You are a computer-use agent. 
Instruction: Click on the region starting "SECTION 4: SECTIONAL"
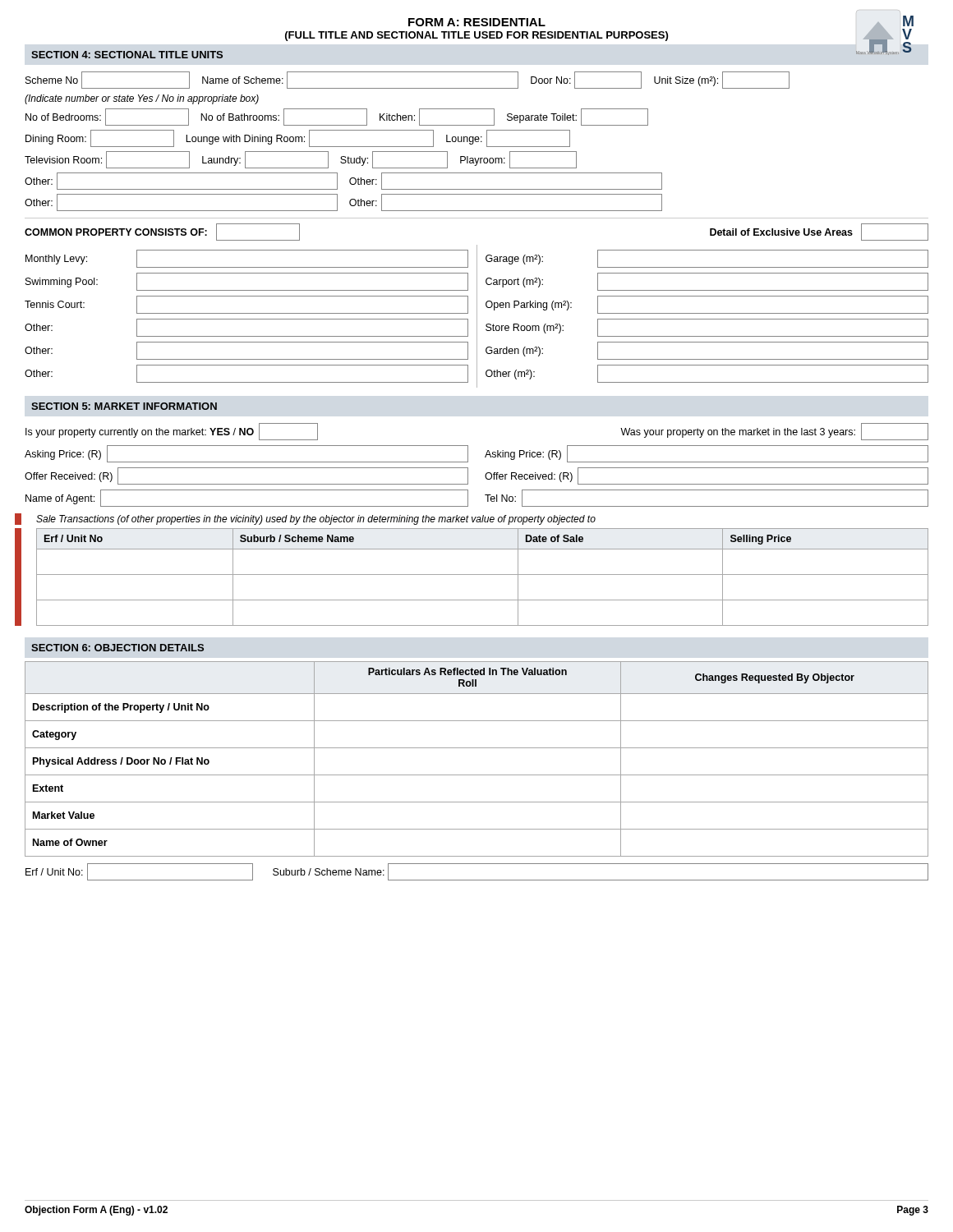[x=127, y=55]
